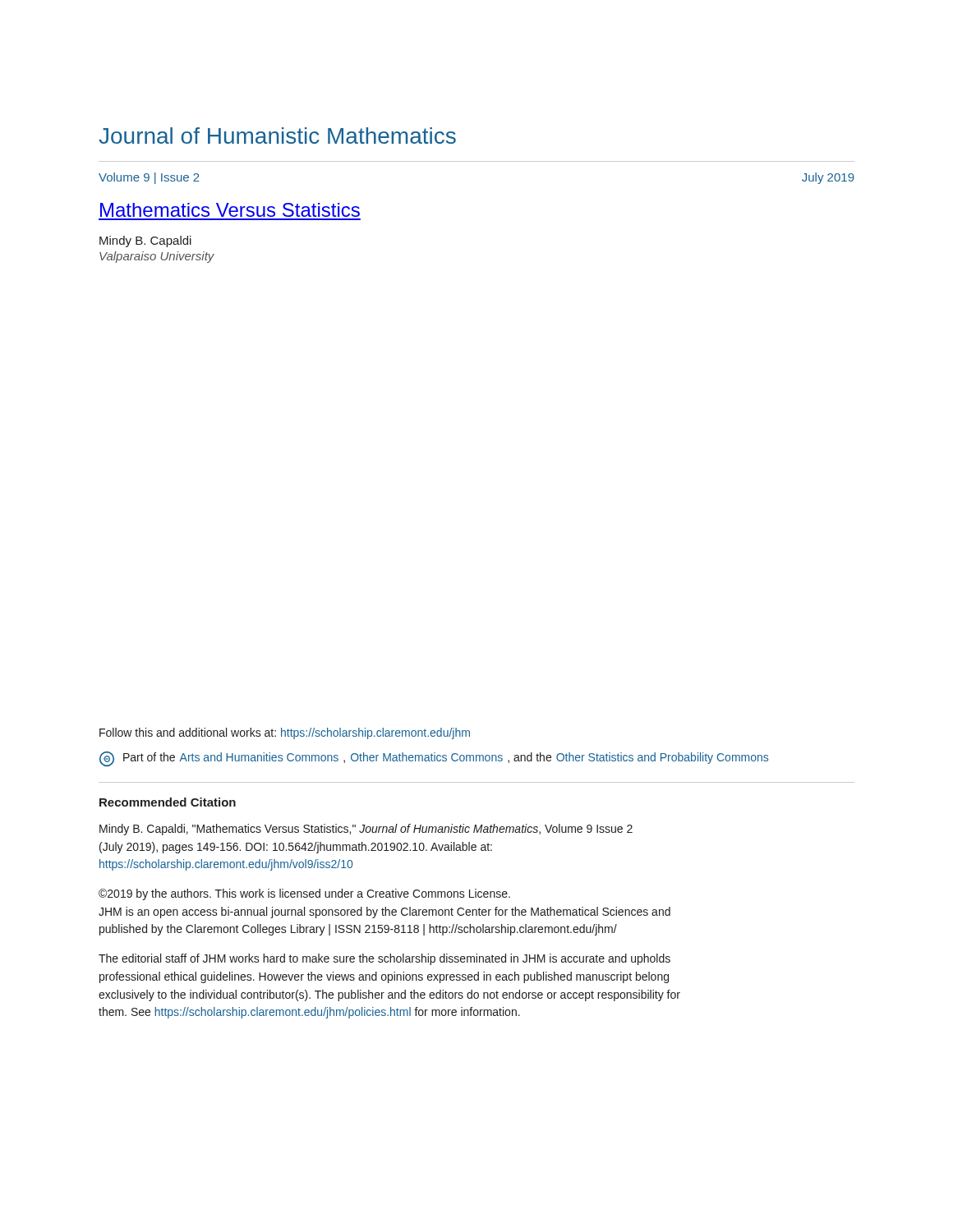953x1232 pixels.
Task: Click on the text block with the text "The editorial staff of JHM"
Action: (476, 986)
